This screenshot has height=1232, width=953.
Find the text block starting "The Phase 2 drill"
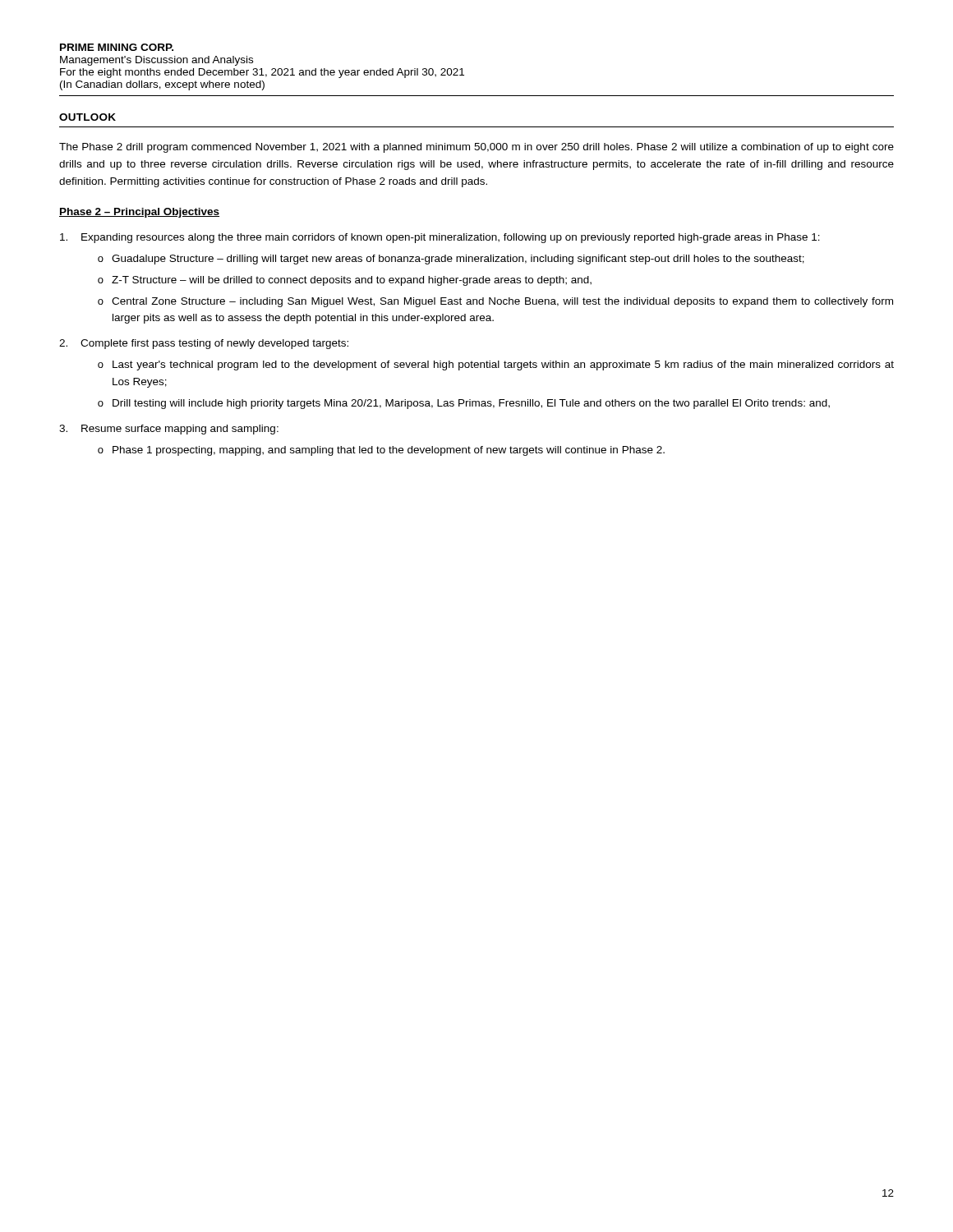pyautogui.click(x=476, y=164)
